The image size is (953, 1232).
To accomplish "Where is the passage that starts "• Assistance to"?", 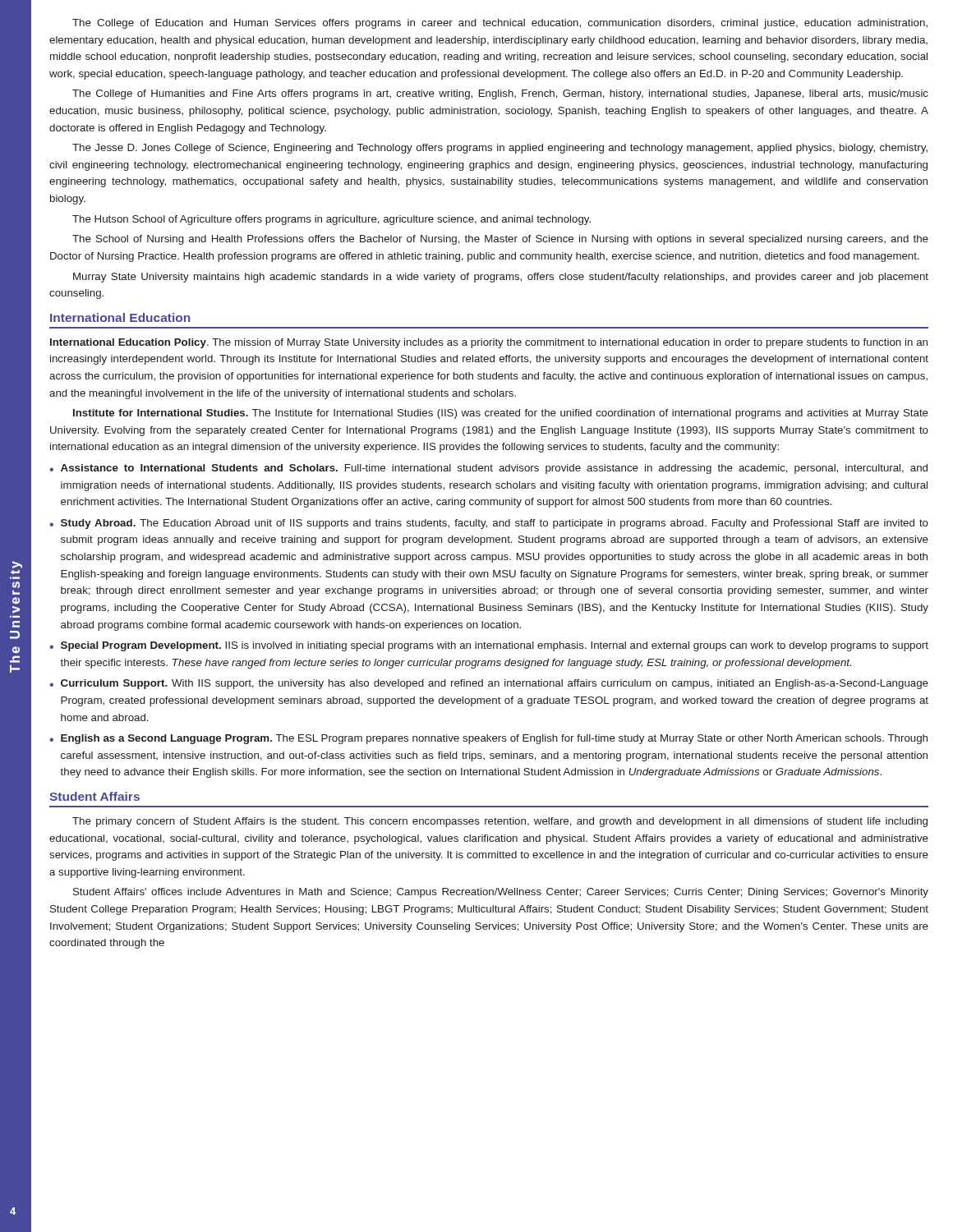I will click(x=489, y=485).
